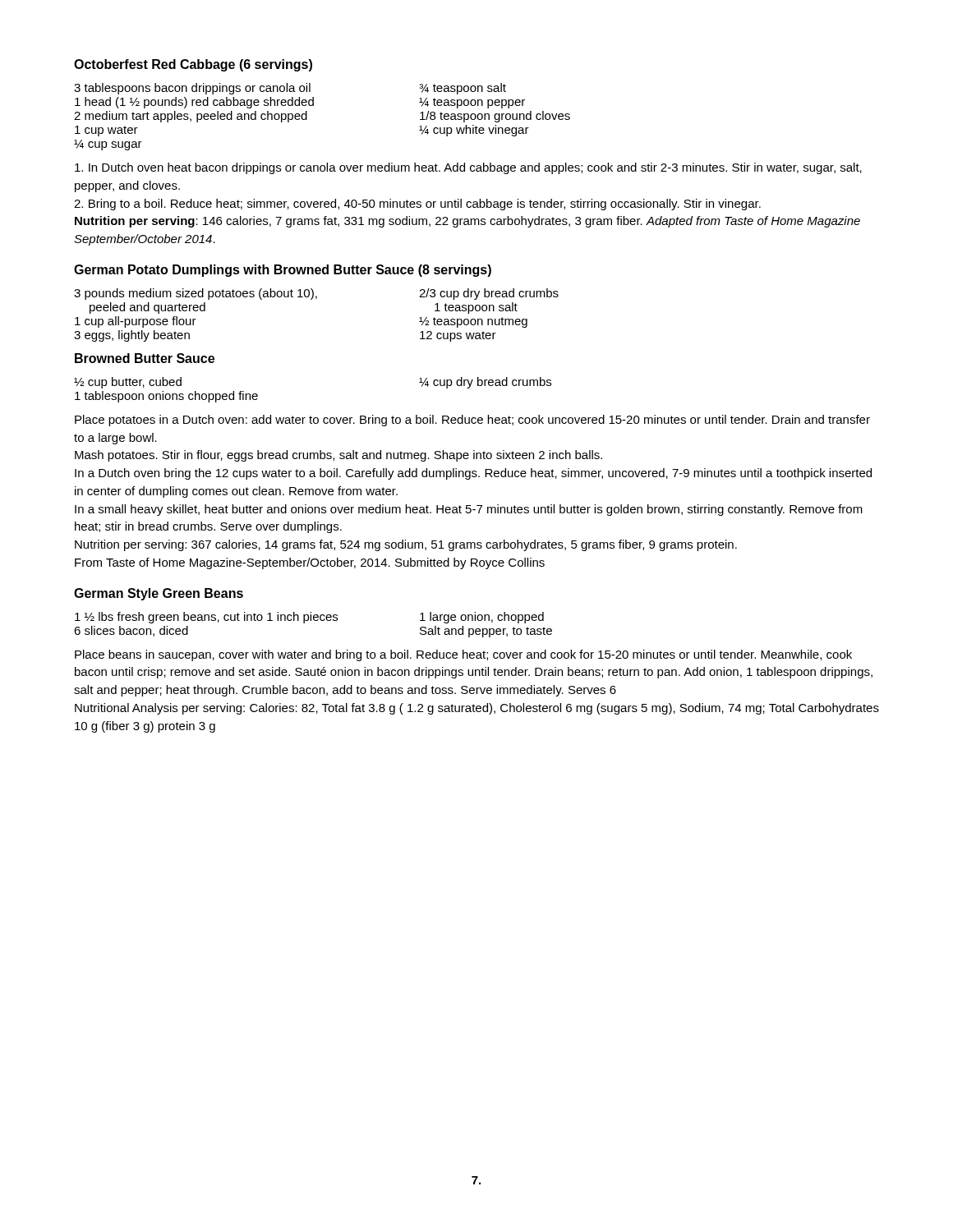Locate the text block that reads "In Dutch oven heat"
The image size is (953, 1232).
pyautogui.click(x=468, y=203)
